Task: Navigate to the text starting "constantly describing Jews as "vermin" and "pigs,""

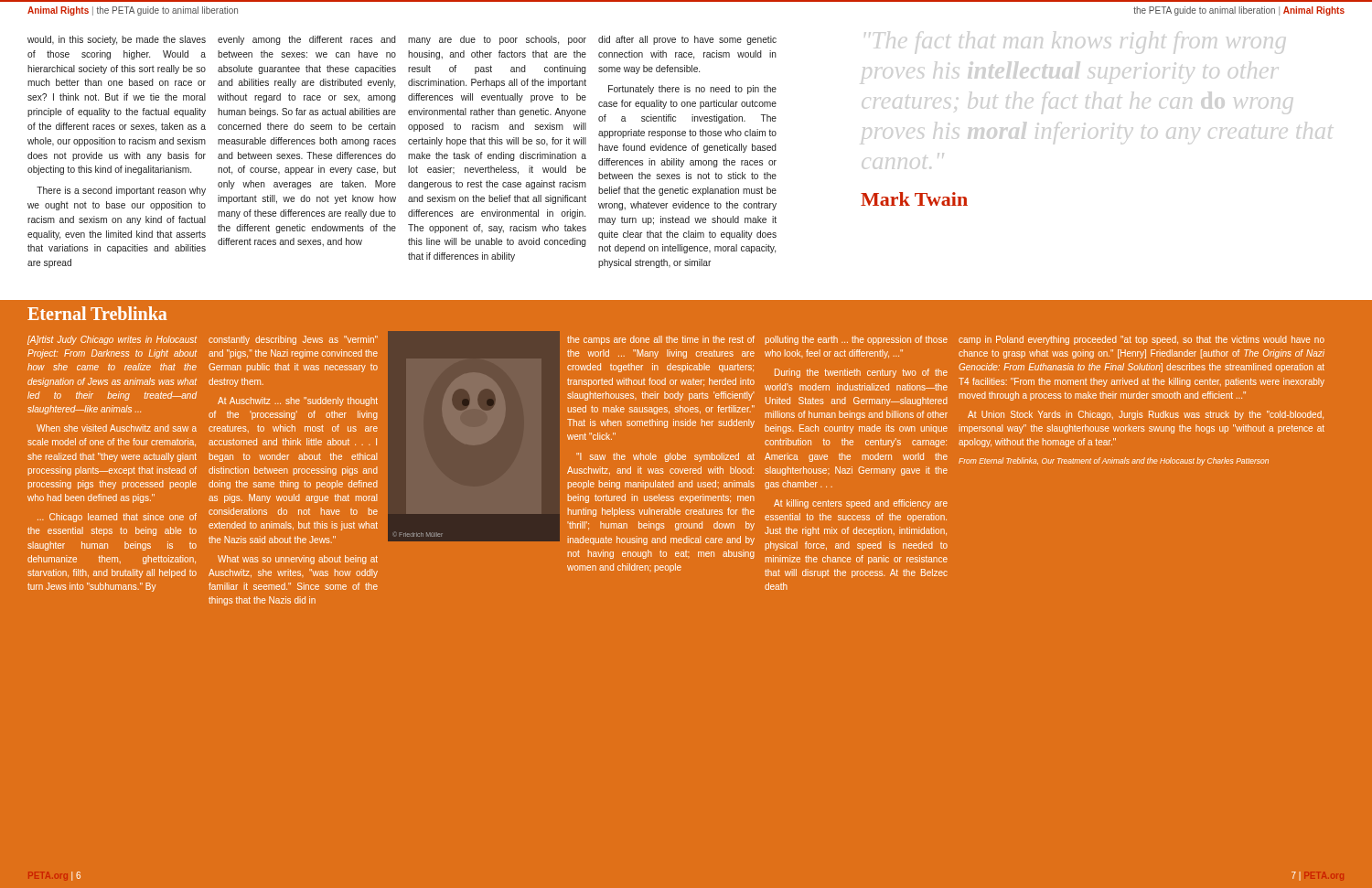Action: (x=293, y=470)
